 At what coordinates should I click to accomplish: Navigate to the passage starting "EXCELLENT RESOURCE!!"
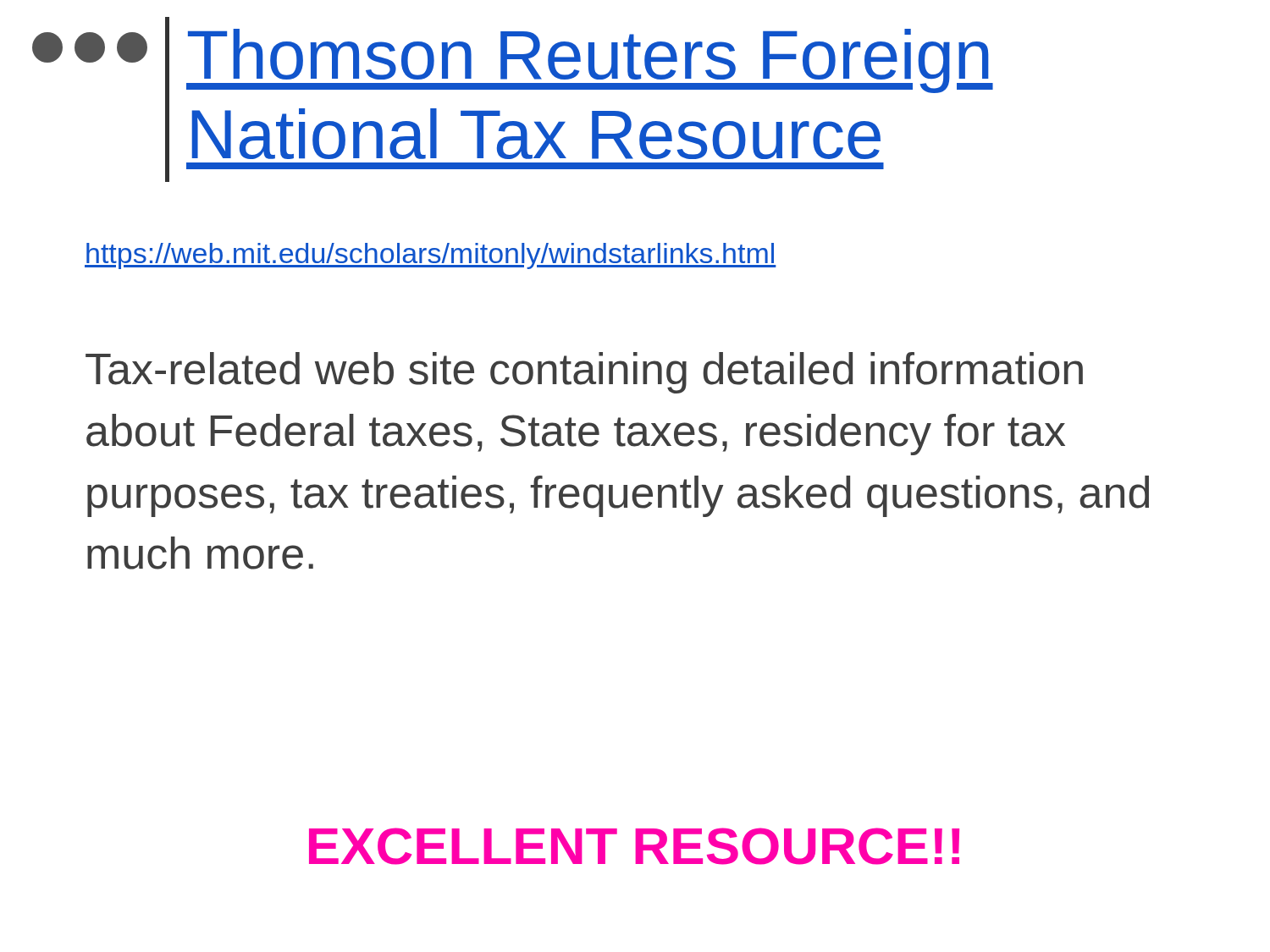(x=635, y=846)
